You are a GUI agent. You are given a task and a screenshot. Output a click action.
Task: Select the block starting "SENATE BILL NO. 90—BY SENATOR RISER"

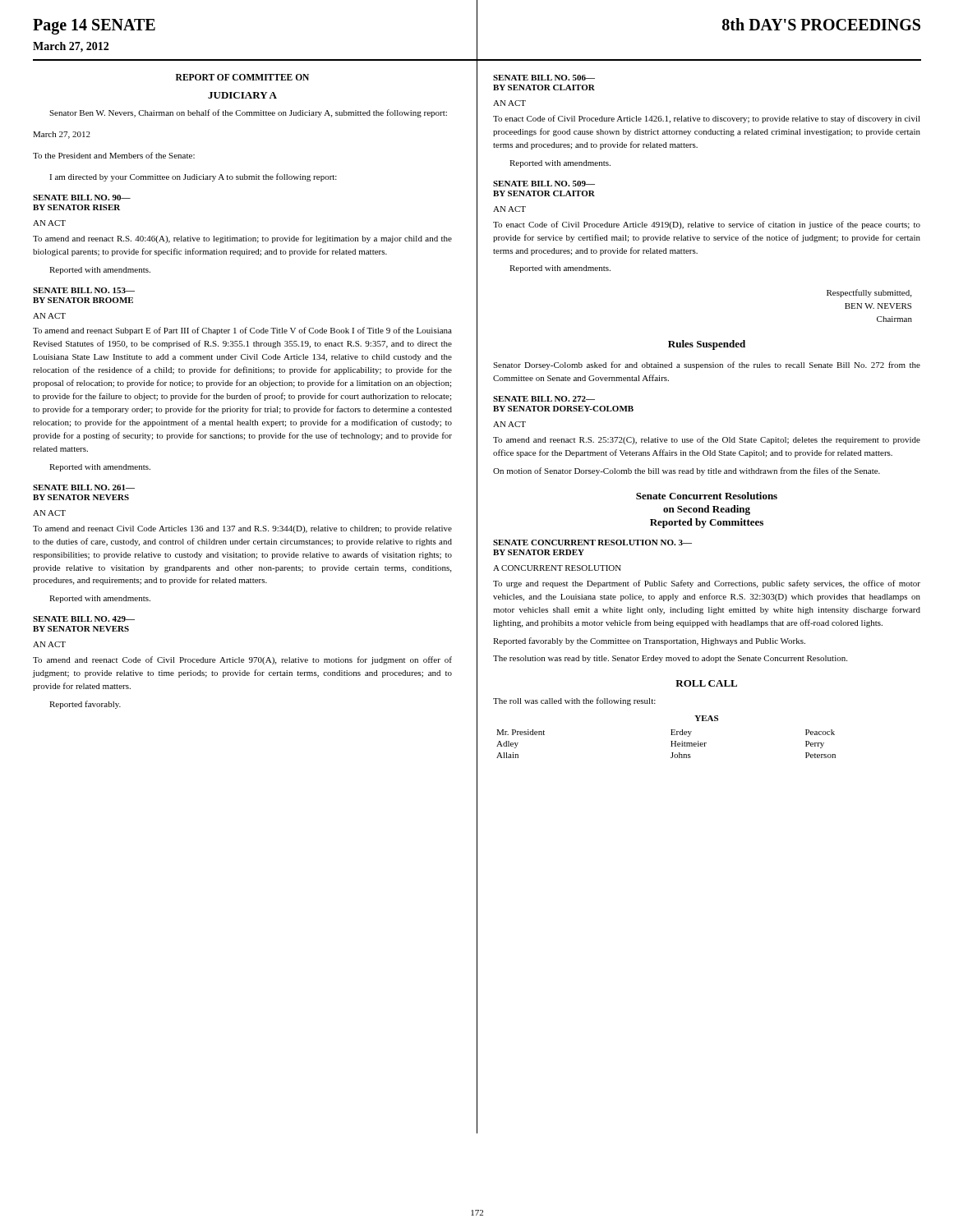(82, 202)
